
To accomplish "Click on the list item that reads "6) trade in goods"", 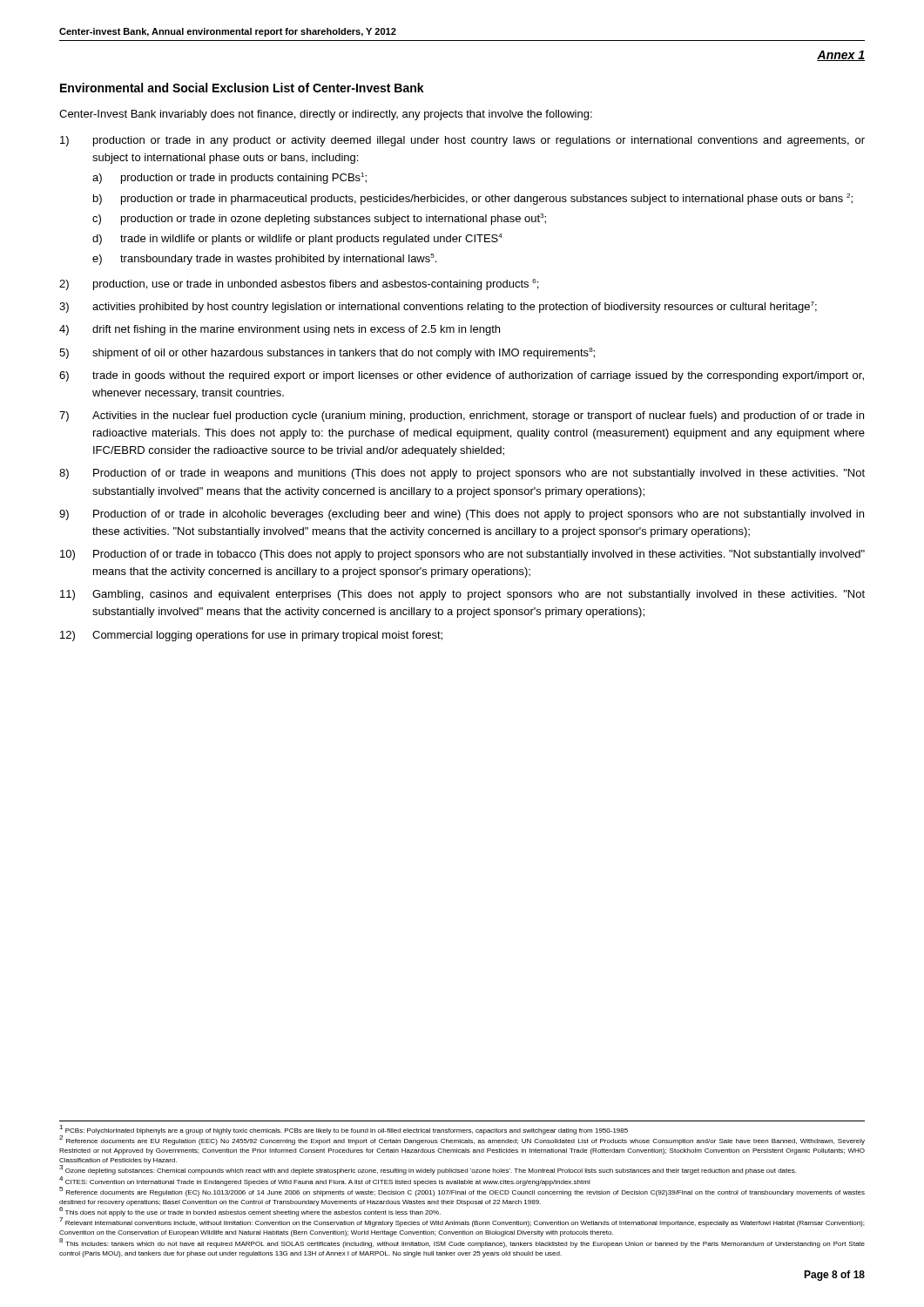I will tap(462, 384).
